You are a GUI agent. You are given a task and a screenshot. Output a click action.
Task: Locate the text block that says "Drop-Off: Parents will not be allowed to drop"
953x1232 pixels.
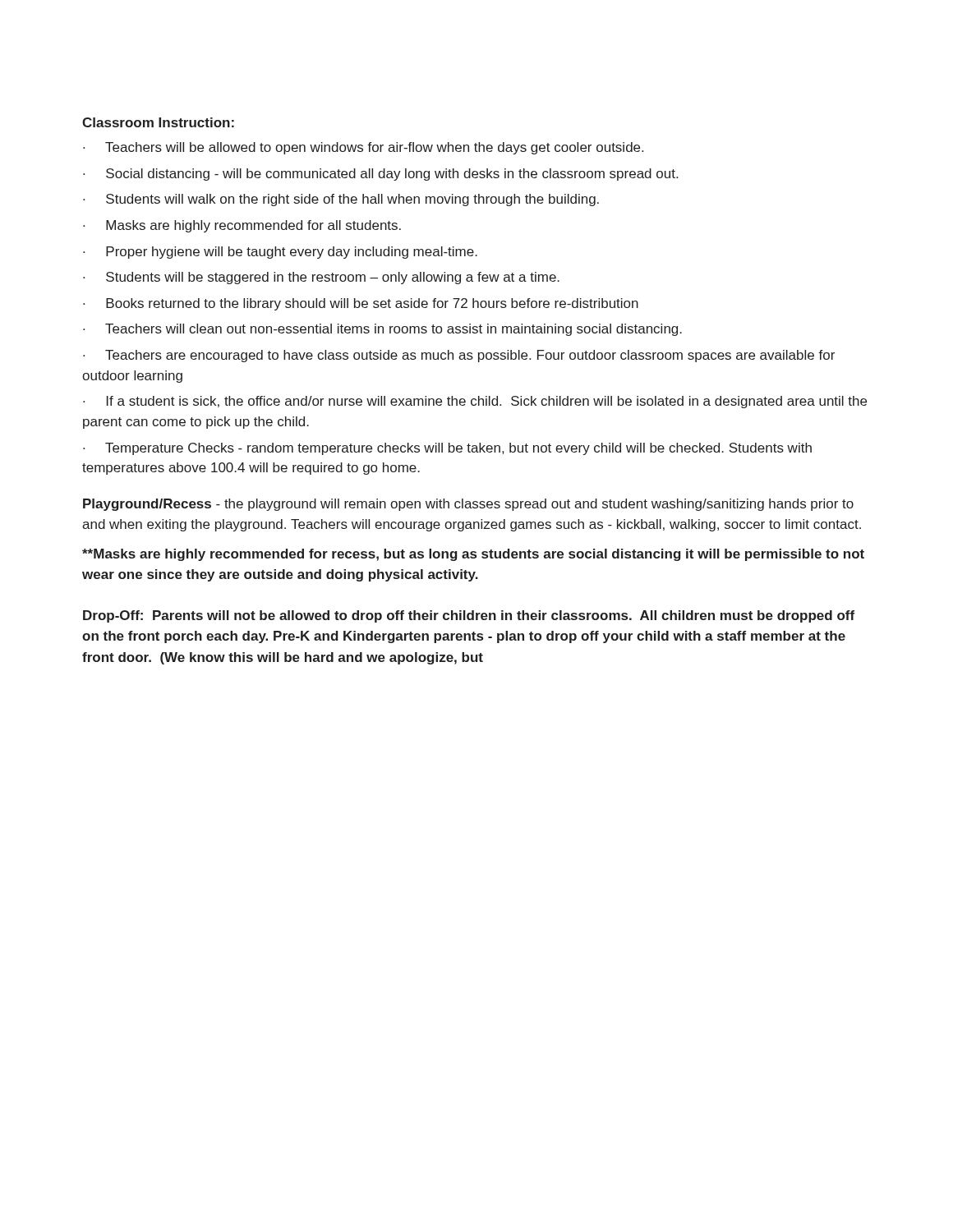click(x=468, y=637)
